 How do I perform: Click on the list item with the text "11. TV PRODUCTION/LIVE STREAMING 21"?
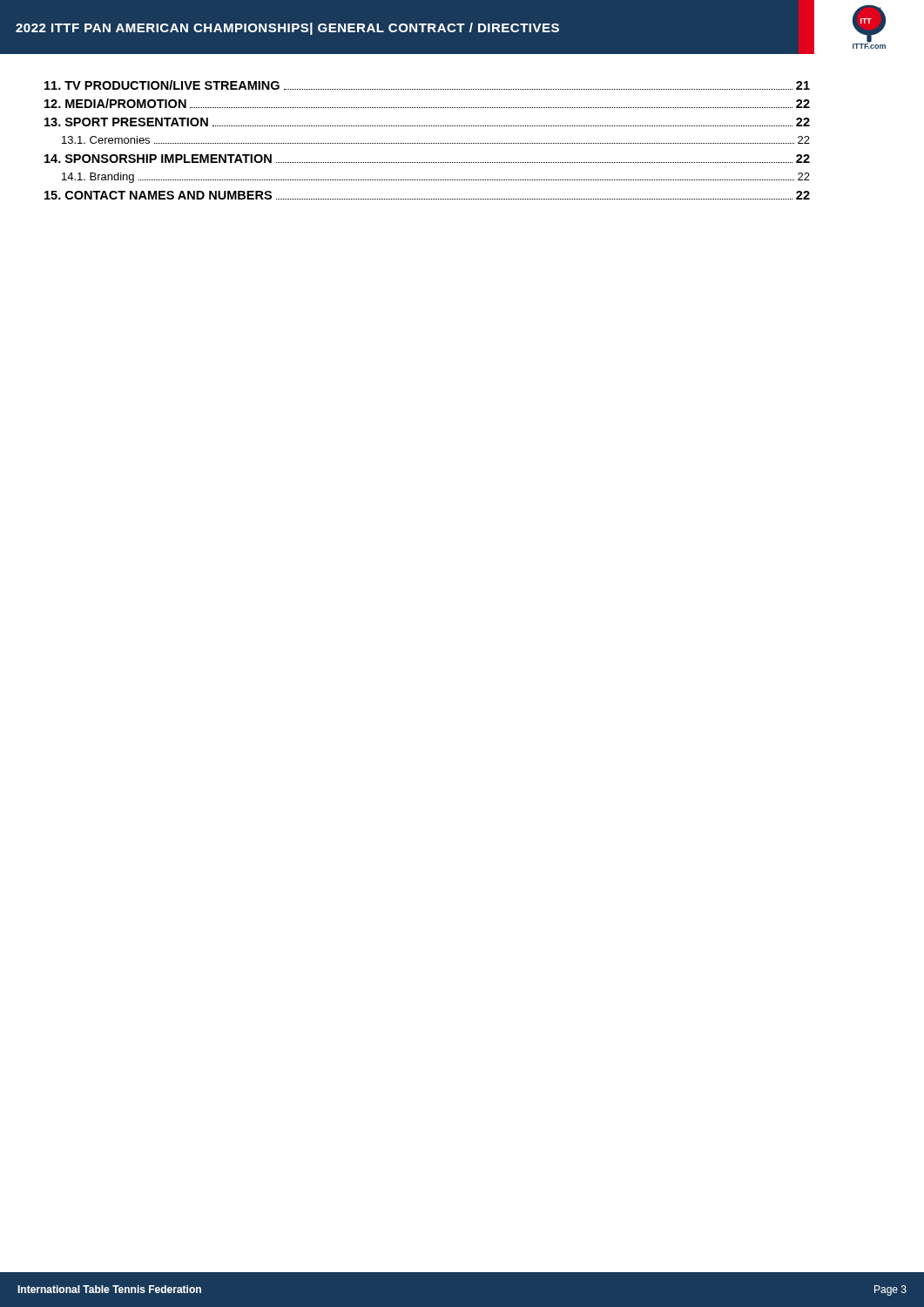click(427, 85)
